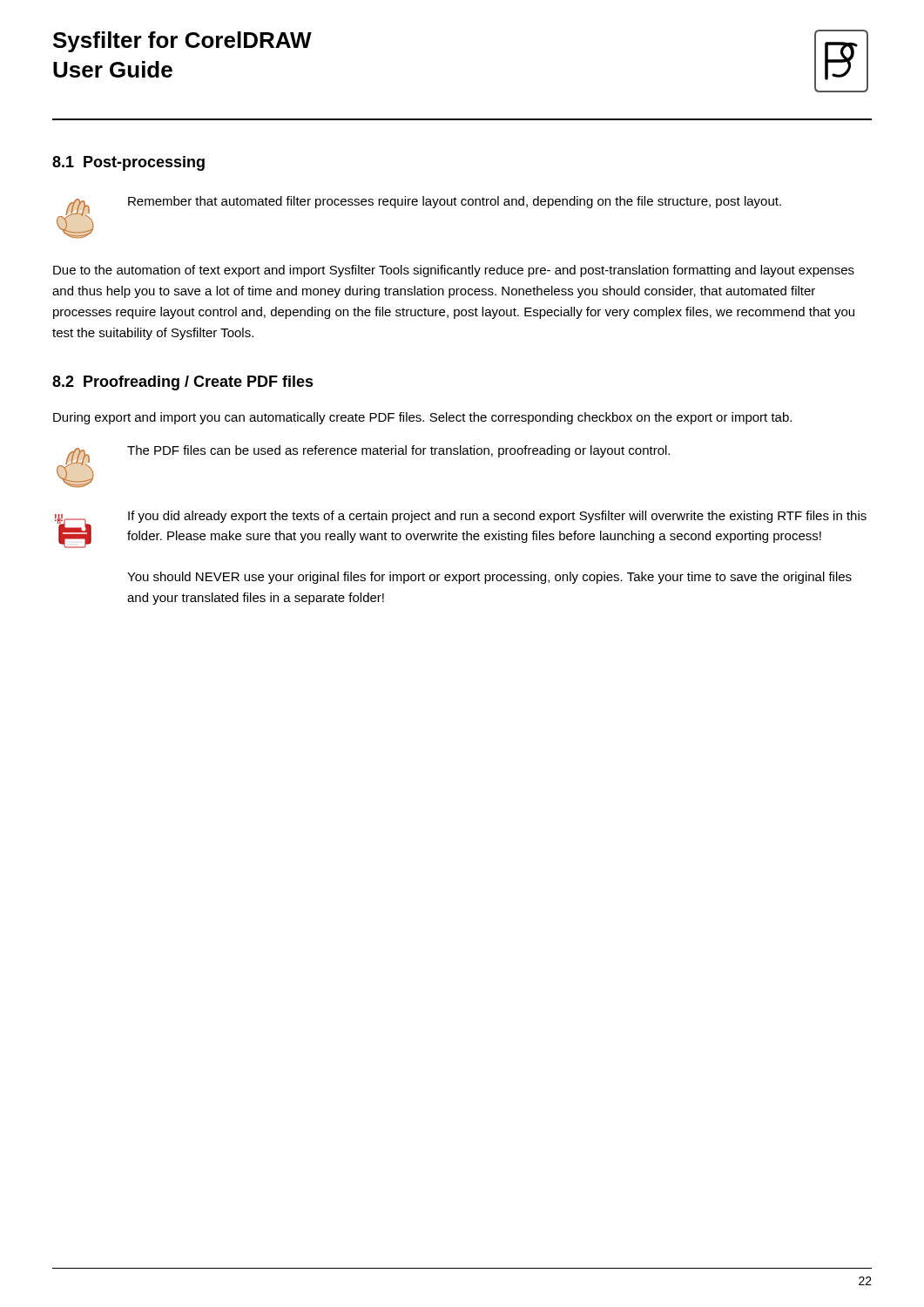Locate the region starting "Sysfilter for CorelDRAWUser Guide"
Image resolution: width=924 pixels, height=1307 pixels.
(x=182, y=42)
